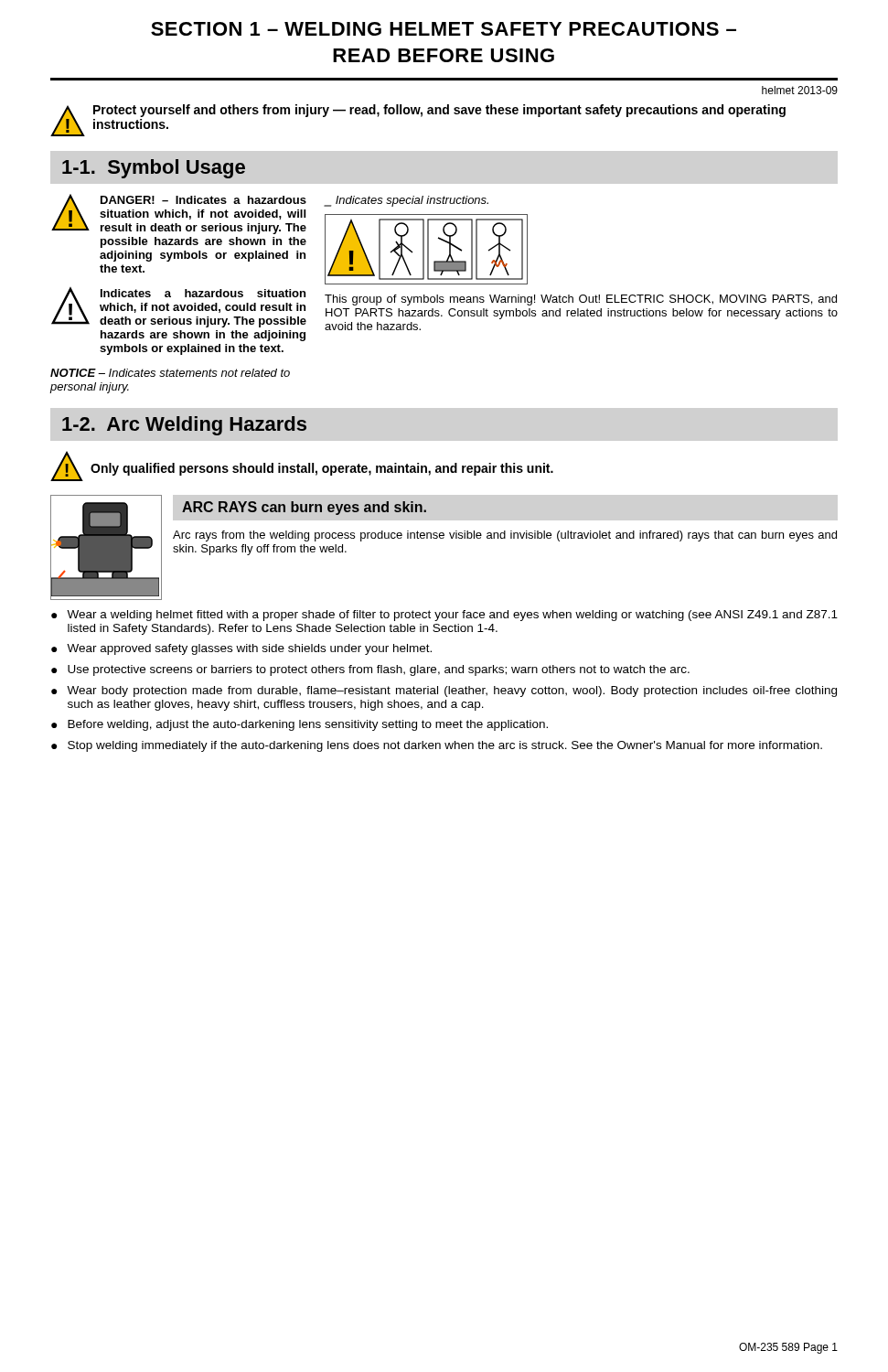Locate the section header that says "1-2. Arc Welding Hazards"
The height and width of the screenshot is (1372, 888).
tap(184, 426)
